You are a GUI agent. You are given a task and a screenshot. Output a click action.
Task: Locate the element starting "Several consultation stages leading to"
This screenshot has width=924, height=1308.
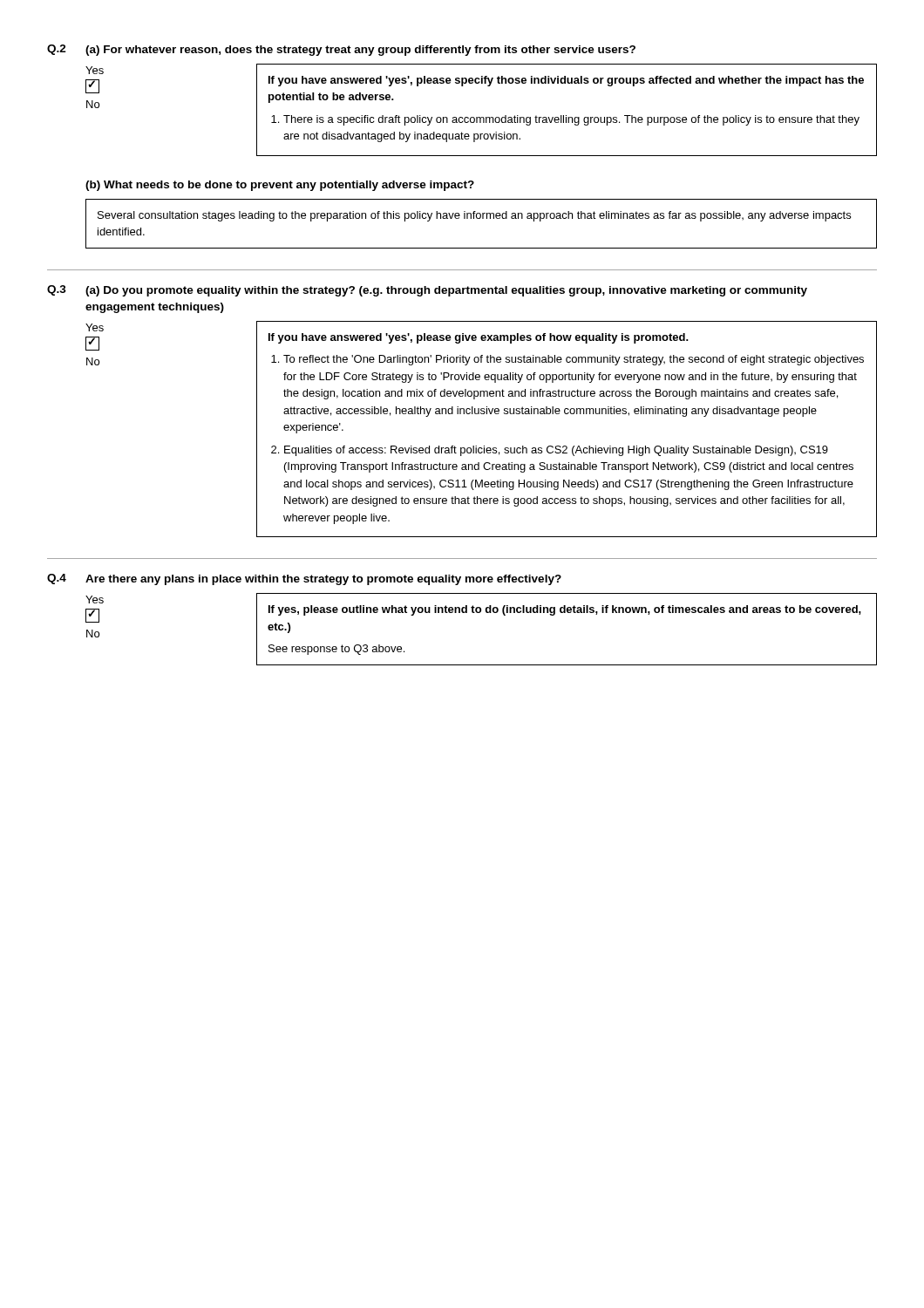481,224
